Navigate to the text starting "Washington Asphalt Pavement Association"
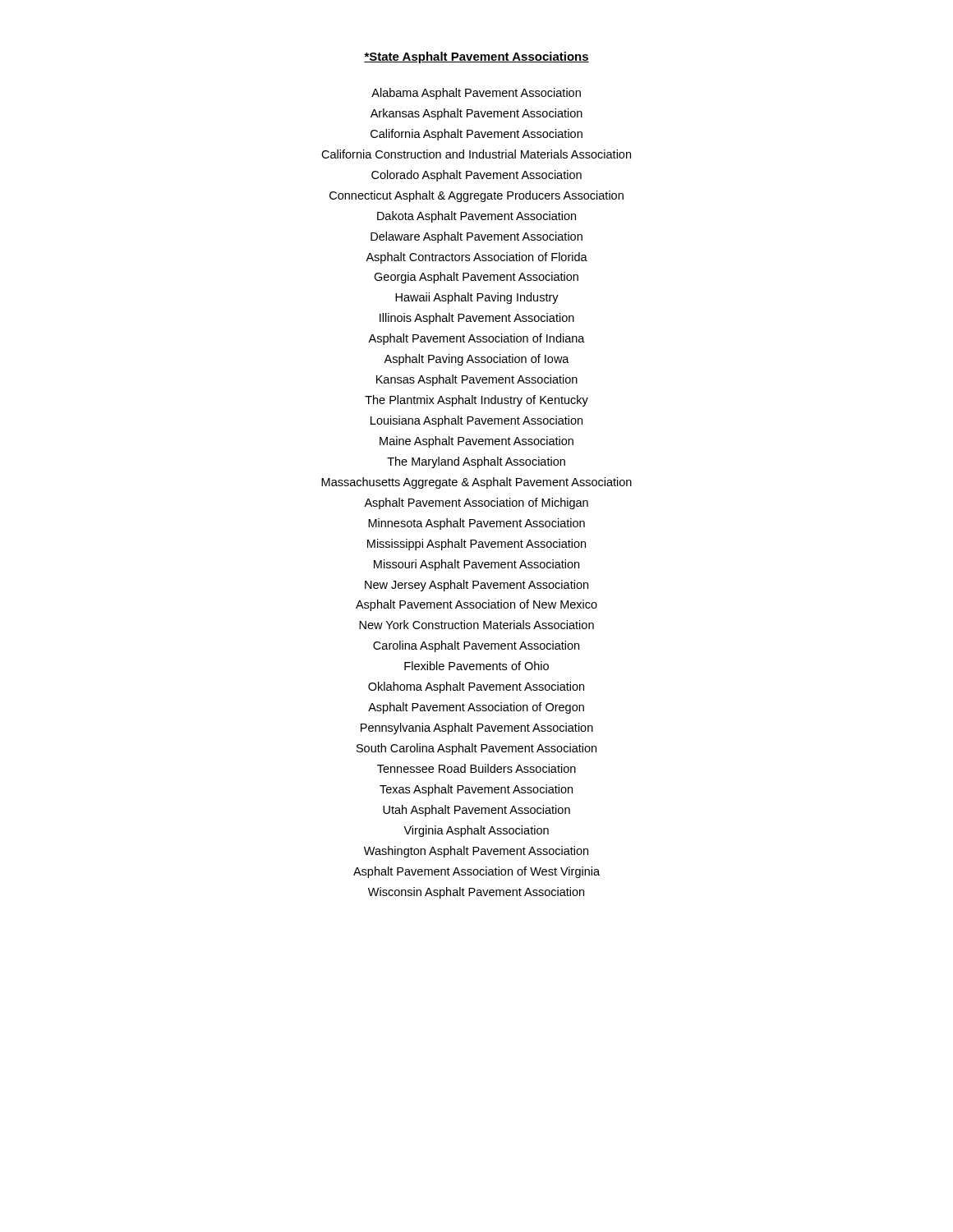Screen dimensions: 1232x953 click(x=476, y=851)
